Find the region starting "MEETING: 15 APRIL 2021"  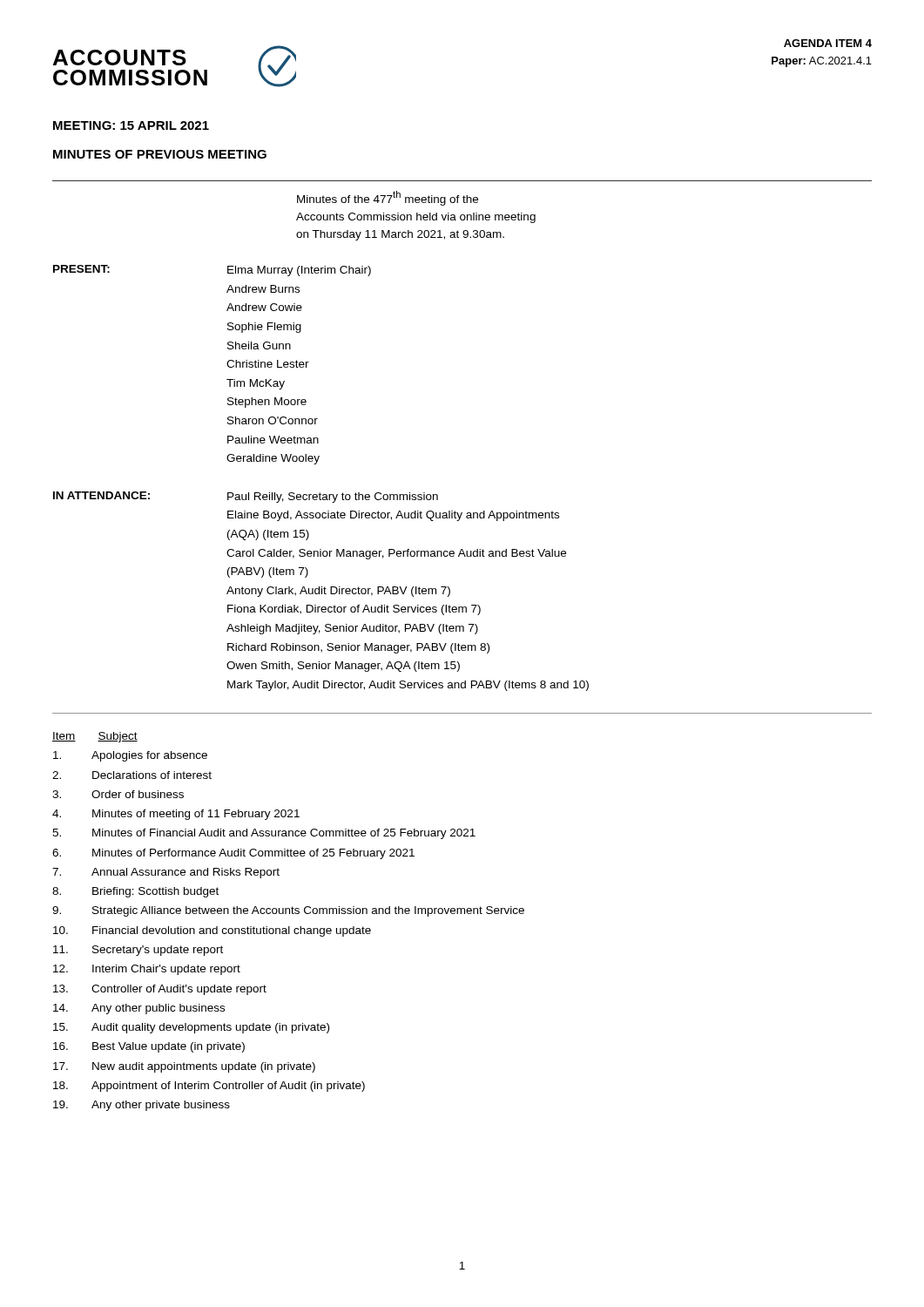pos(131,125)
